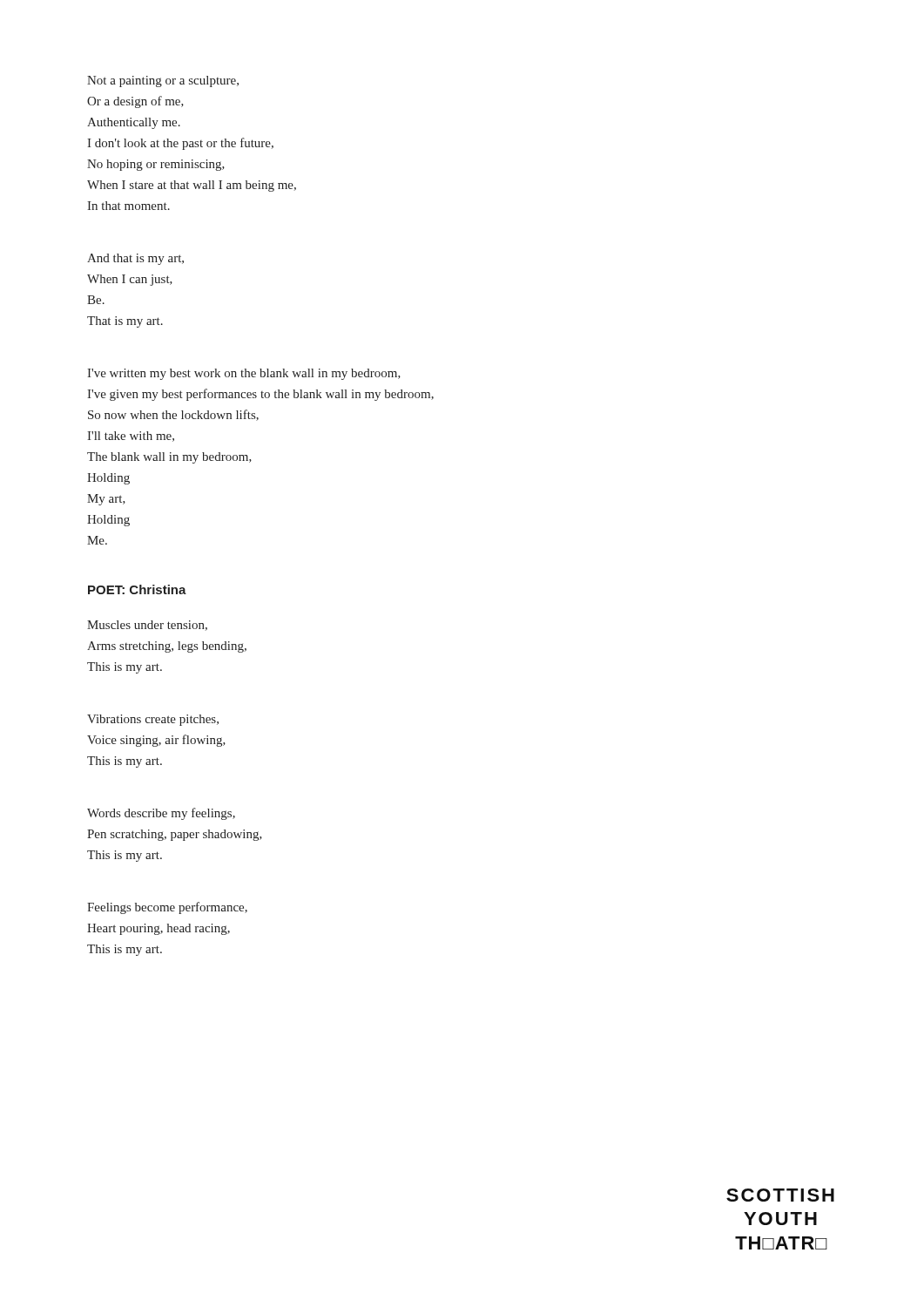Find the block on this page that starts "Vibrations create pitches, Voice singing,"
This screenshot has height=1307, width=924.
156,740
